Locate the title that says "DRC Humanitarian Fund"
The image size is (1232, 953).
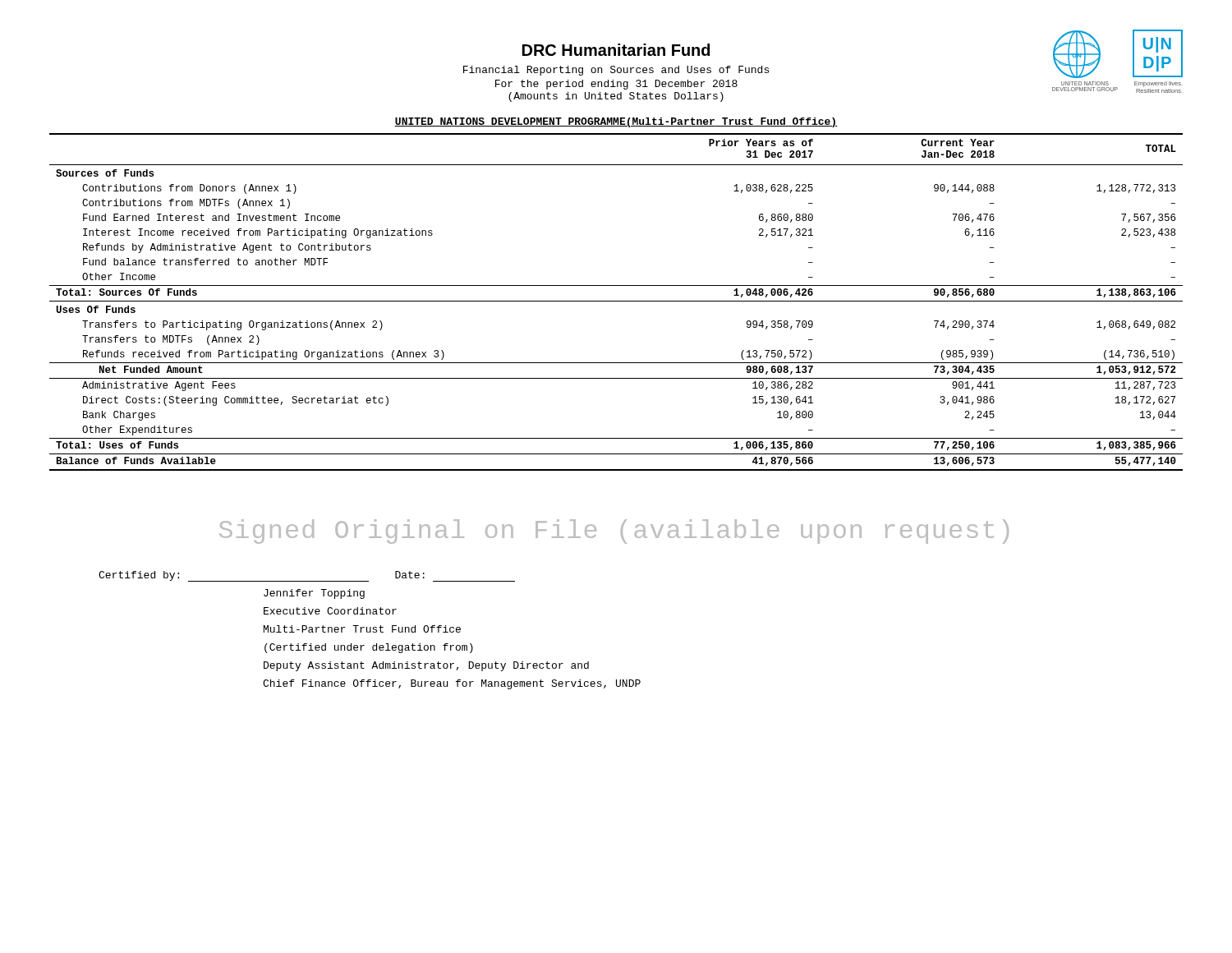(616, 50)
